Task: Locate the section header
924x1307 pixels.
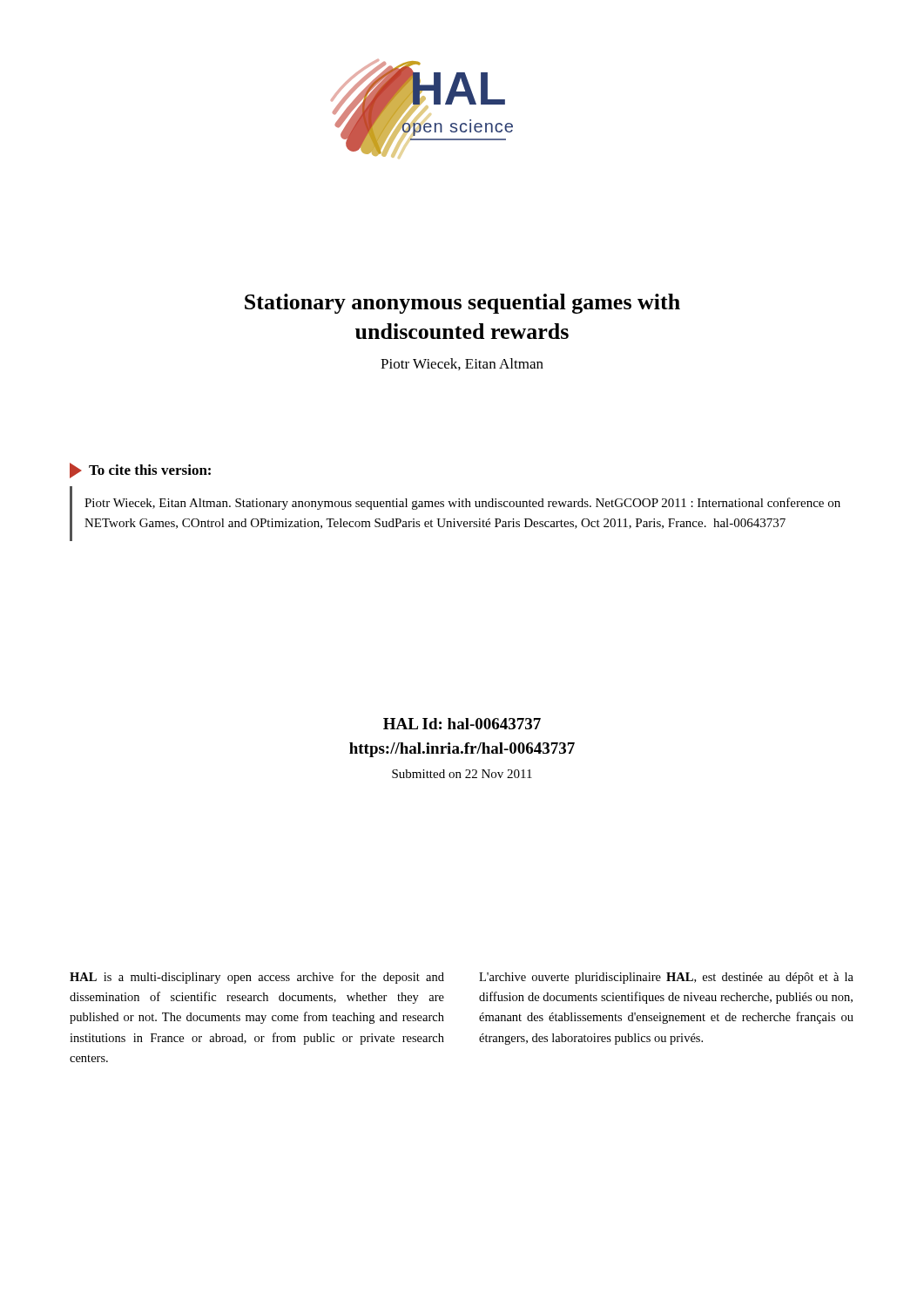Action: pyautogui.click(x=462, y=501)
